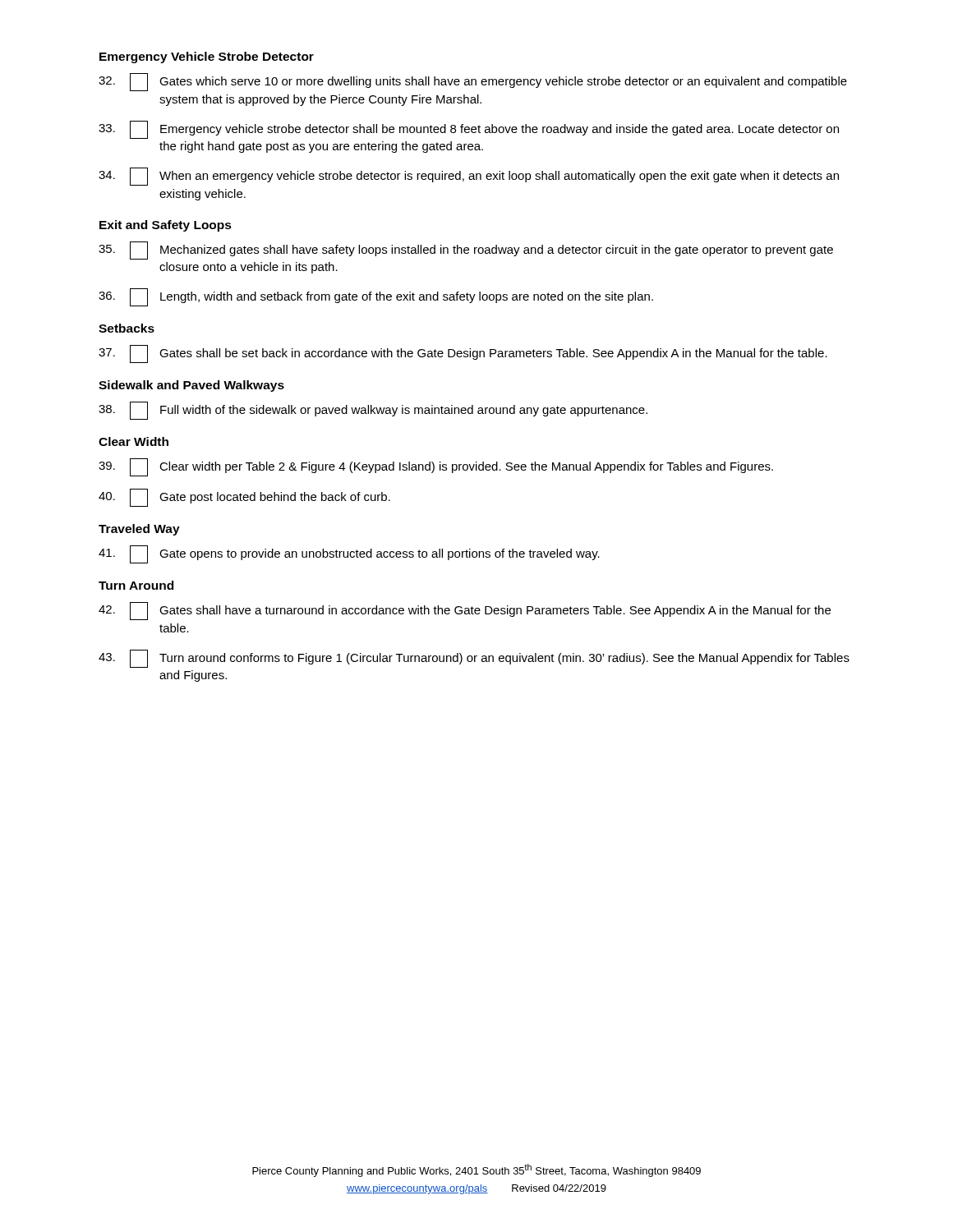Point to the block beginning "38. Full width of the"
953x1232 pixels.
(x=476, y=410)
